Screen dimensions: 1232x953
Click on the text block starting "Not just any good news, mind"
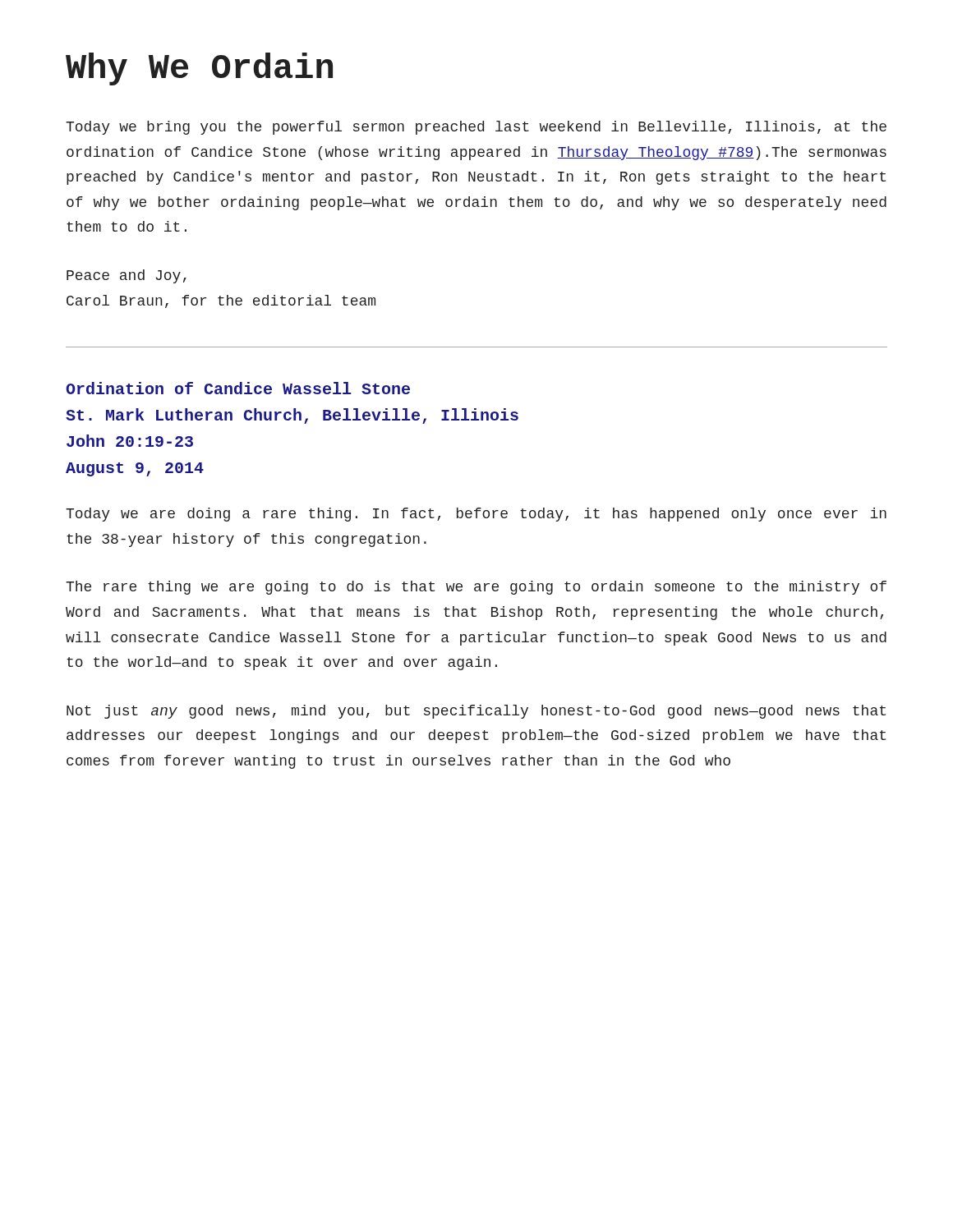click(x=476, y=736)
